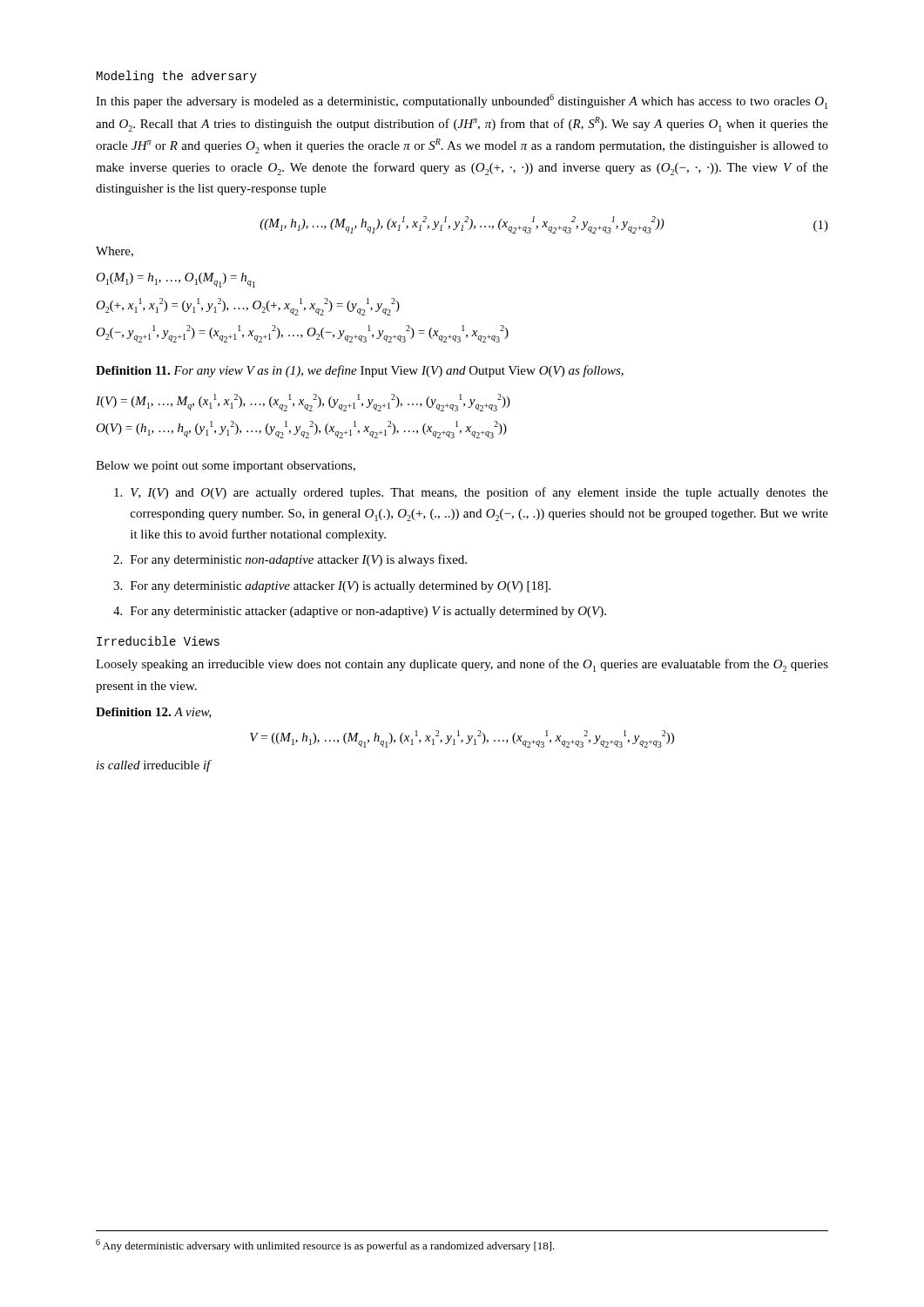This screenshot has width=924, height=1307.
Task: Find the element starting "3. For any"
Action: 332,586
